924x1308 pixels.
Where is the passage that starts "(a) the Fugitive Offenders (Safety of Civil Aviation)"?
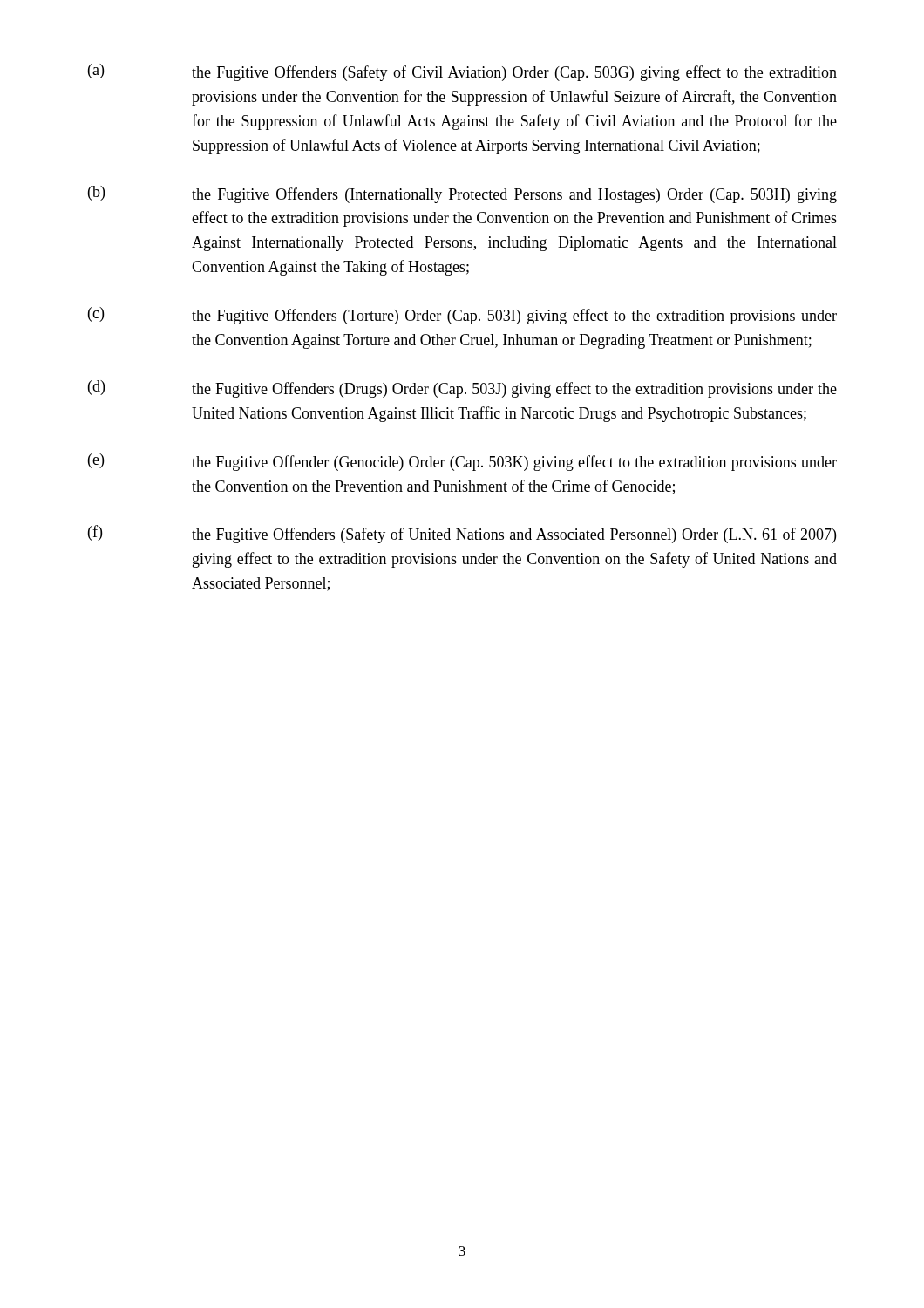coord(462,110)
